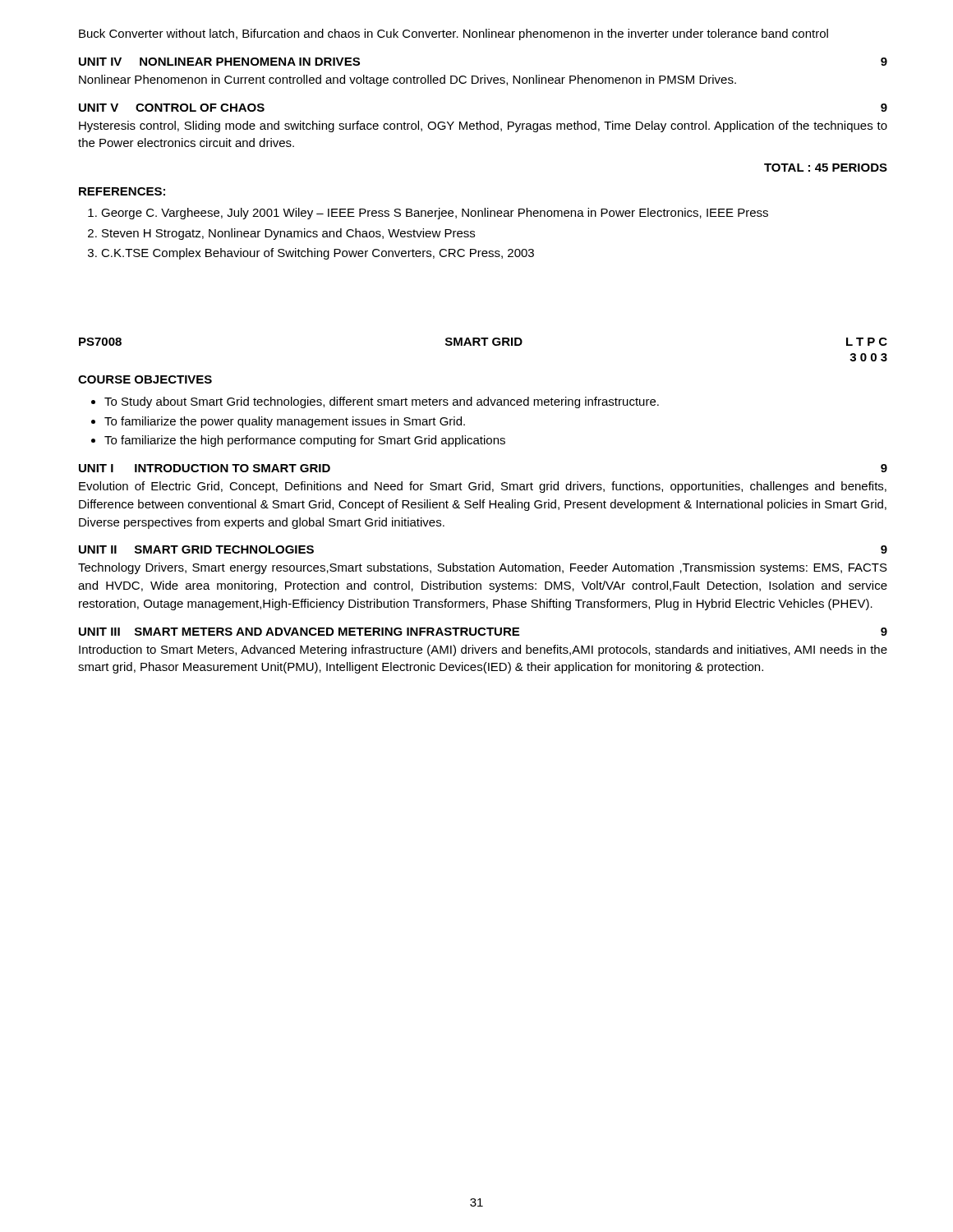
Task: Find "UNIT V CONTROL OF CHAOS 9" on this page
Action: click(x=97, y=107)
